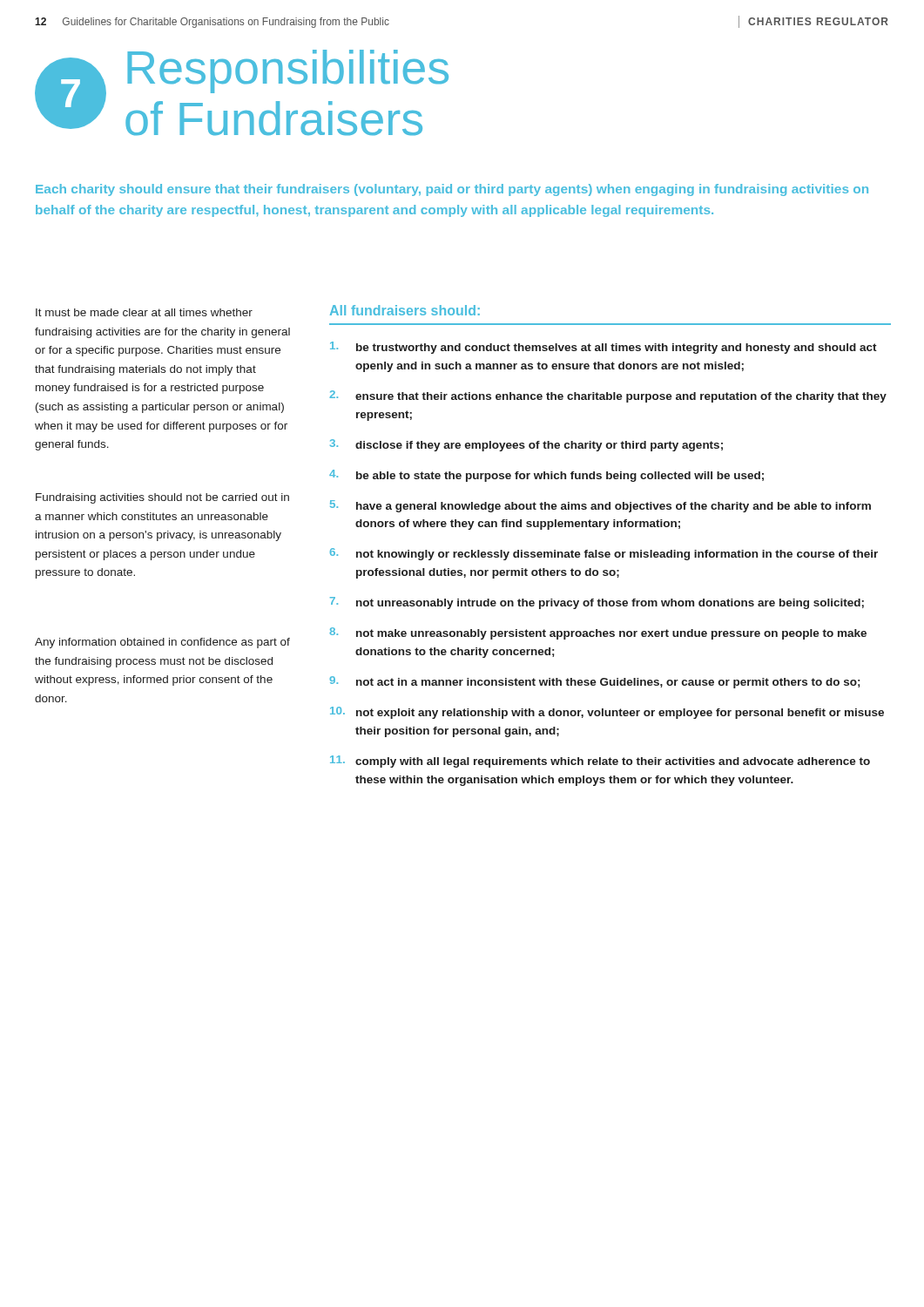This screenshot has height=1307, width=924.
Task: Find the block on this page that starts "5. have a general knowledge about the aims"
Action: click(610, 515)
